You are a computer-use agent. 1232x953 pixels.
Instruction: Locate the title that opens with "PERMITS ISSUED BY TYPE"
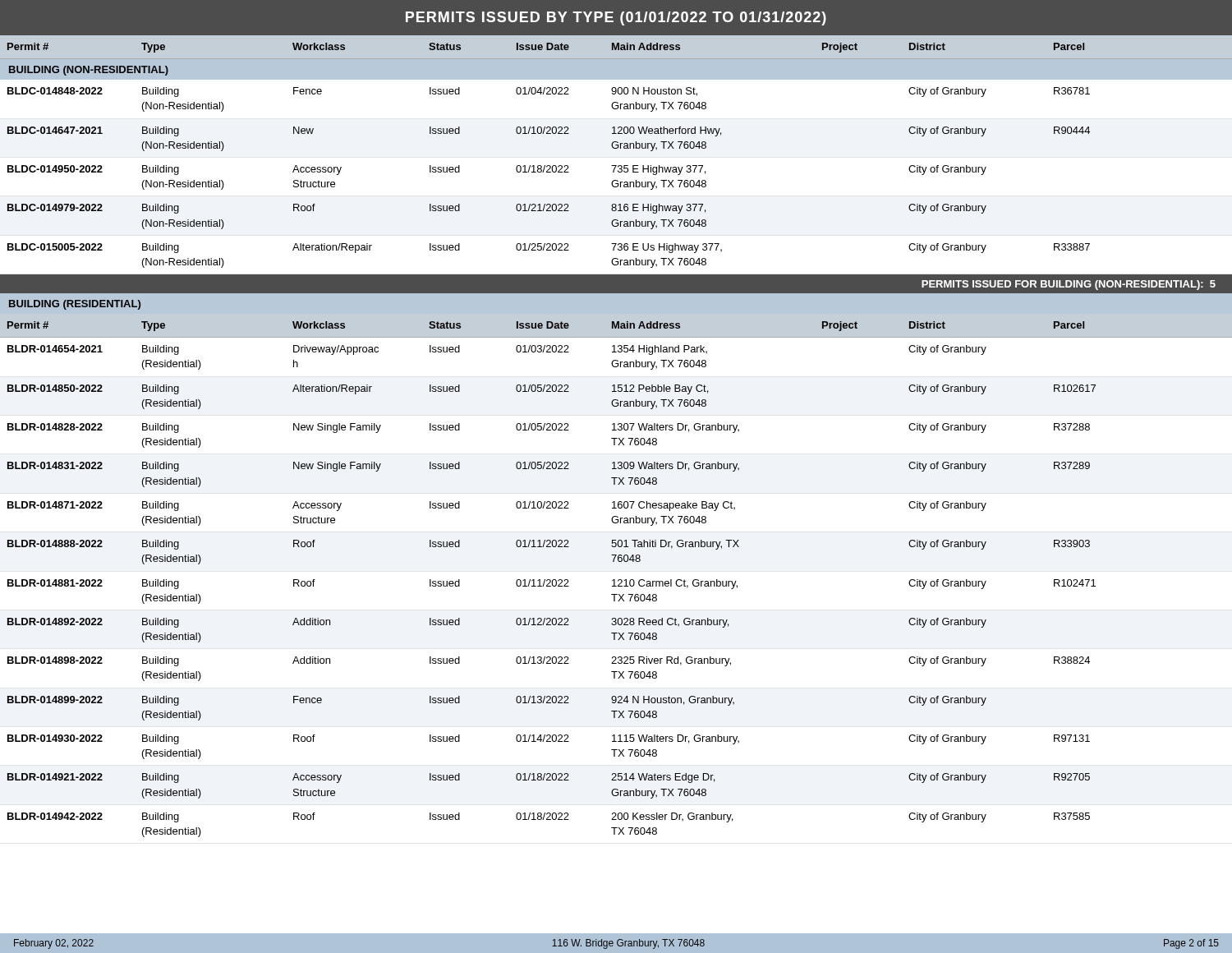pos(616,17)
